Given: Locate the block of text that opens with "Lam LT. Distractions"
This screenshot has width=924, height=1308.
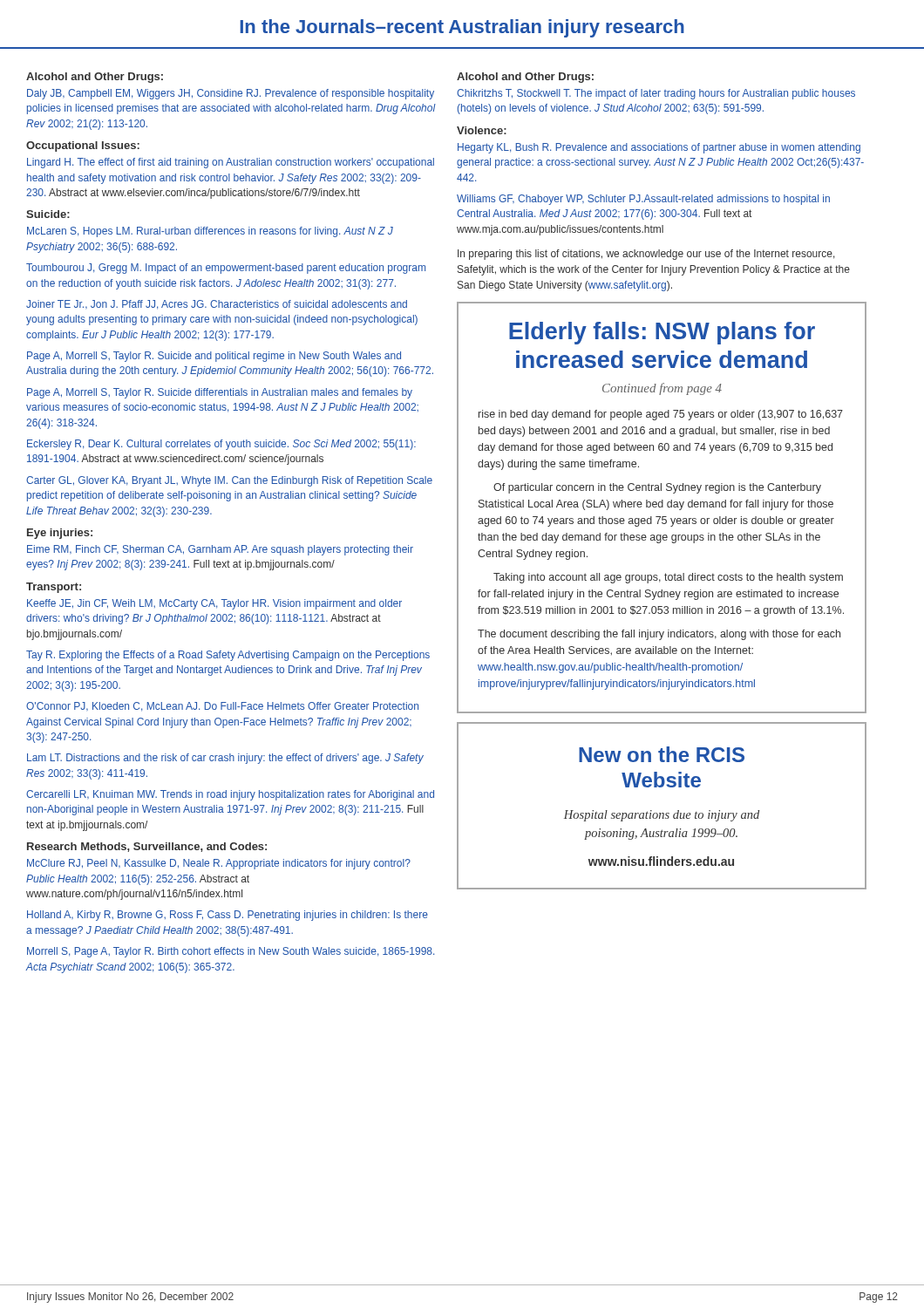Looking at the screenshot, I should [225, 766].
